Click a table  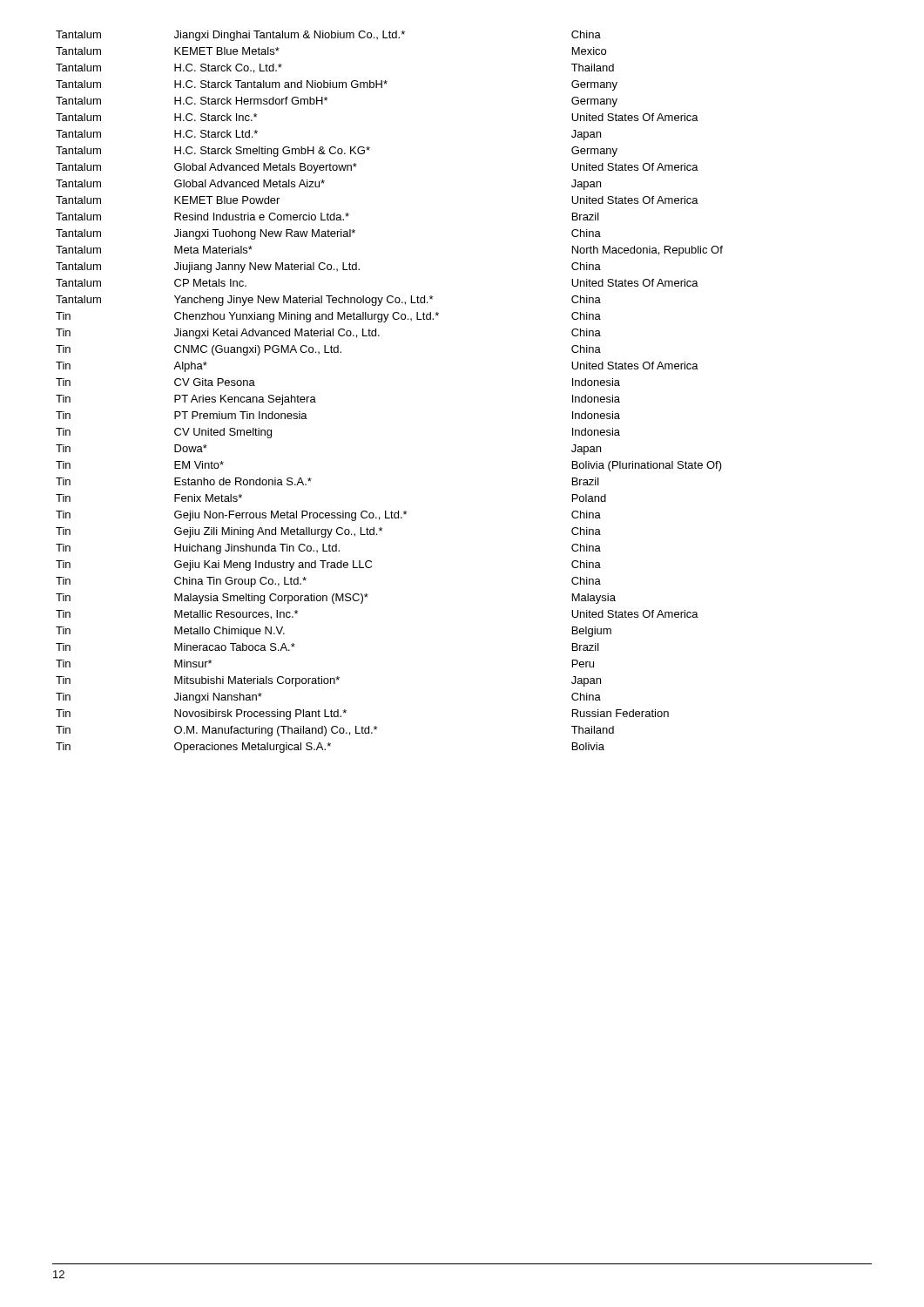[462, 390]
